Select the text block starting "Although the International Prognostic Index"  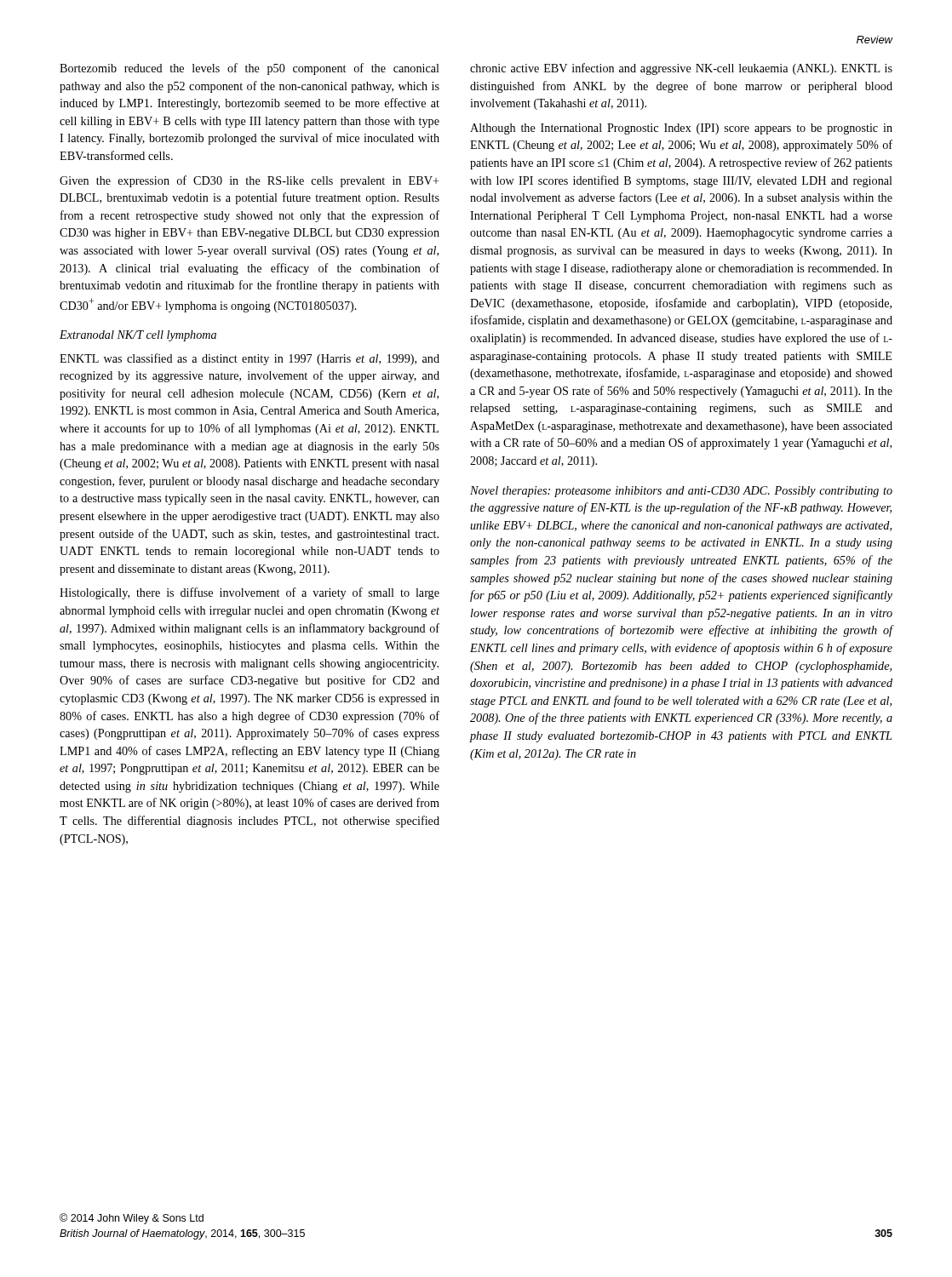pos(681,294)
